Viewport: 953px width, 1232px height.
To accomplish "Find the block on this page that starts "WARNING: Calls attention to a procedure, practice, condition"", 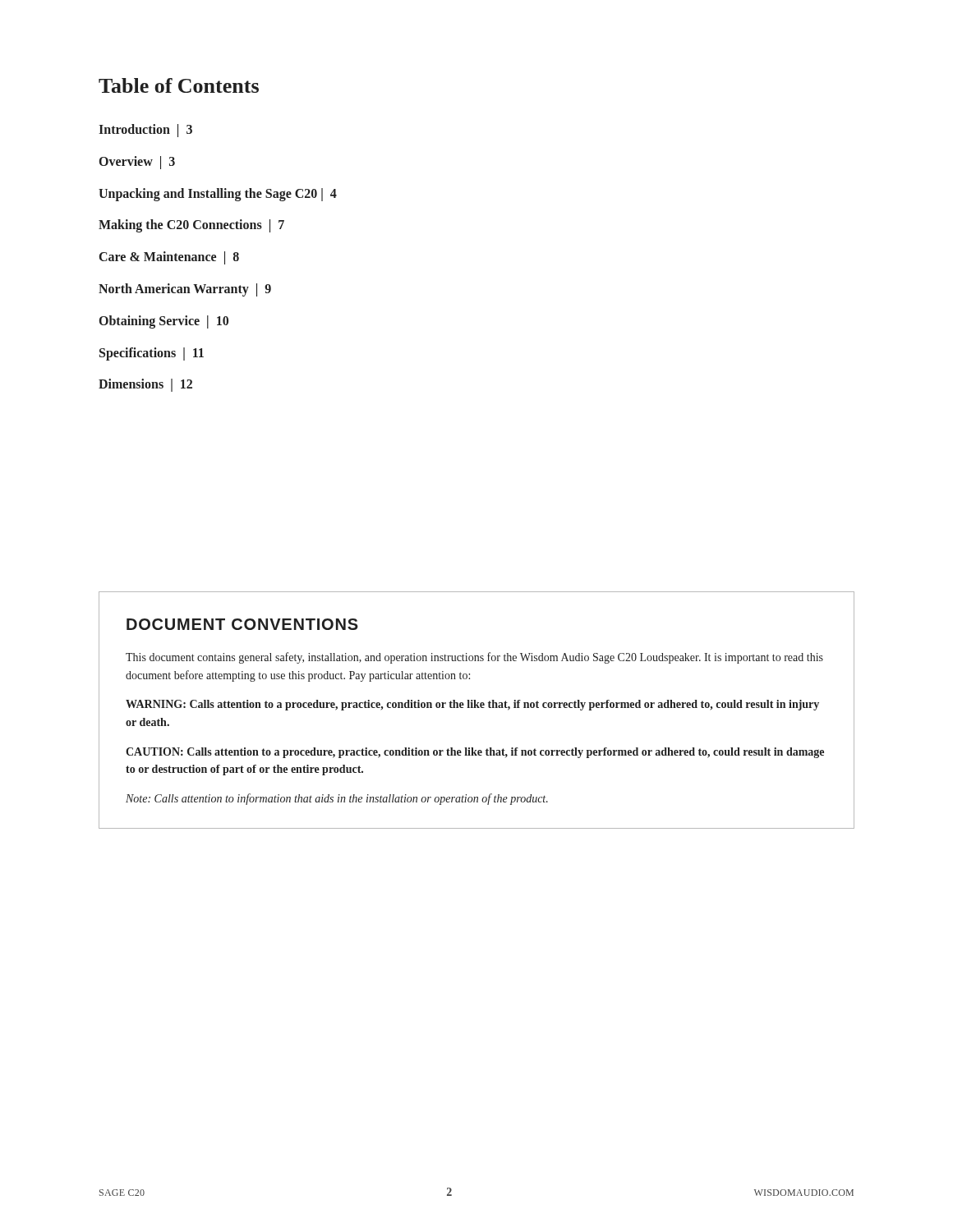I will [473, 714].
